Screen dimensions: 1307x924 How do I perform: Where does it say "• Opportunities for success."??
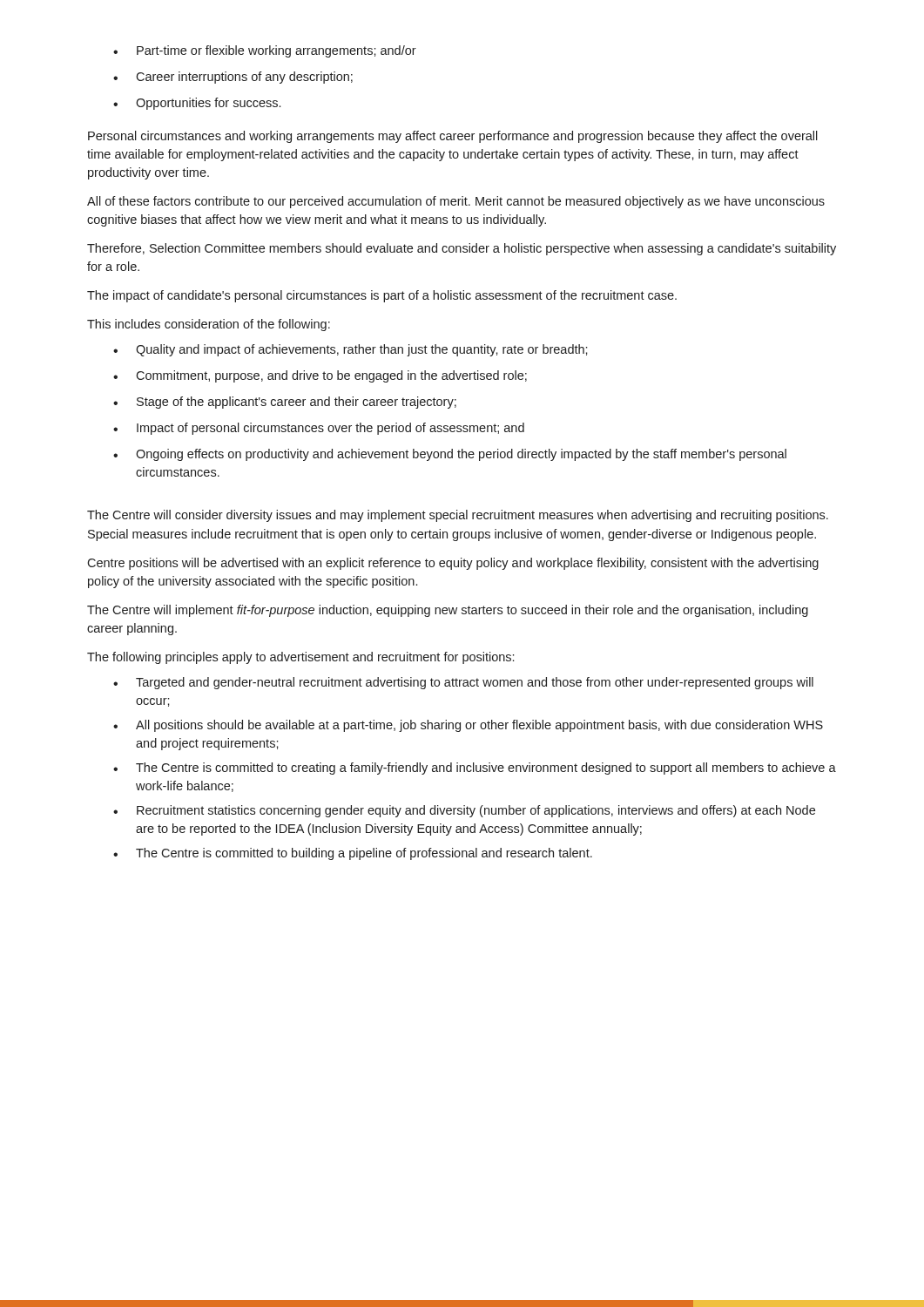198,104
